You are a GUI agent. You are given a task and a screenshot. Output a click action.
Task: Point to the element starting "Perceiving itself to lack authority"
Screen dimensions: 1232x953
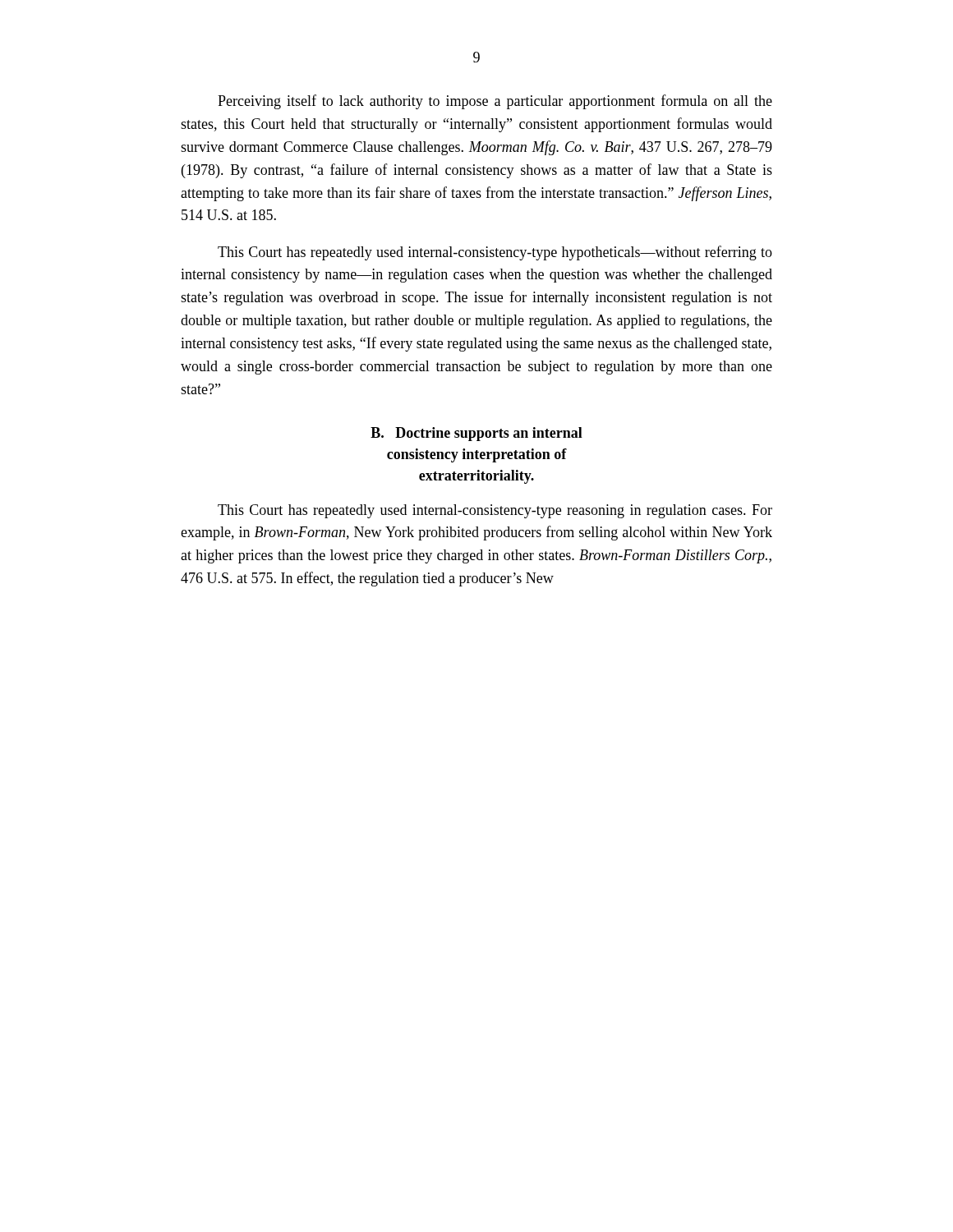pyautogui.click(x=476, y=158)
